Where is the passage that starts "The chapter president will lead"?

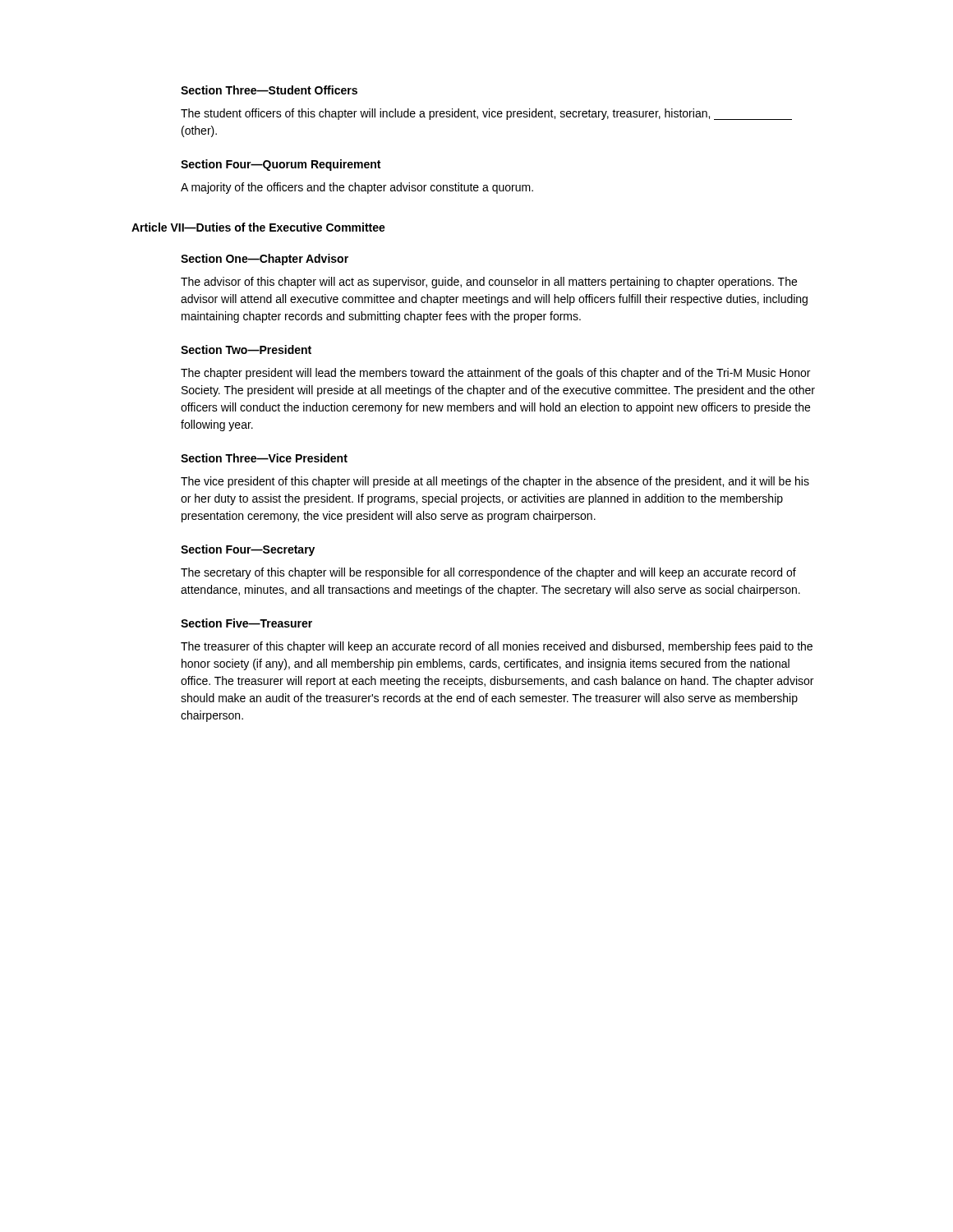click(498, 399)
